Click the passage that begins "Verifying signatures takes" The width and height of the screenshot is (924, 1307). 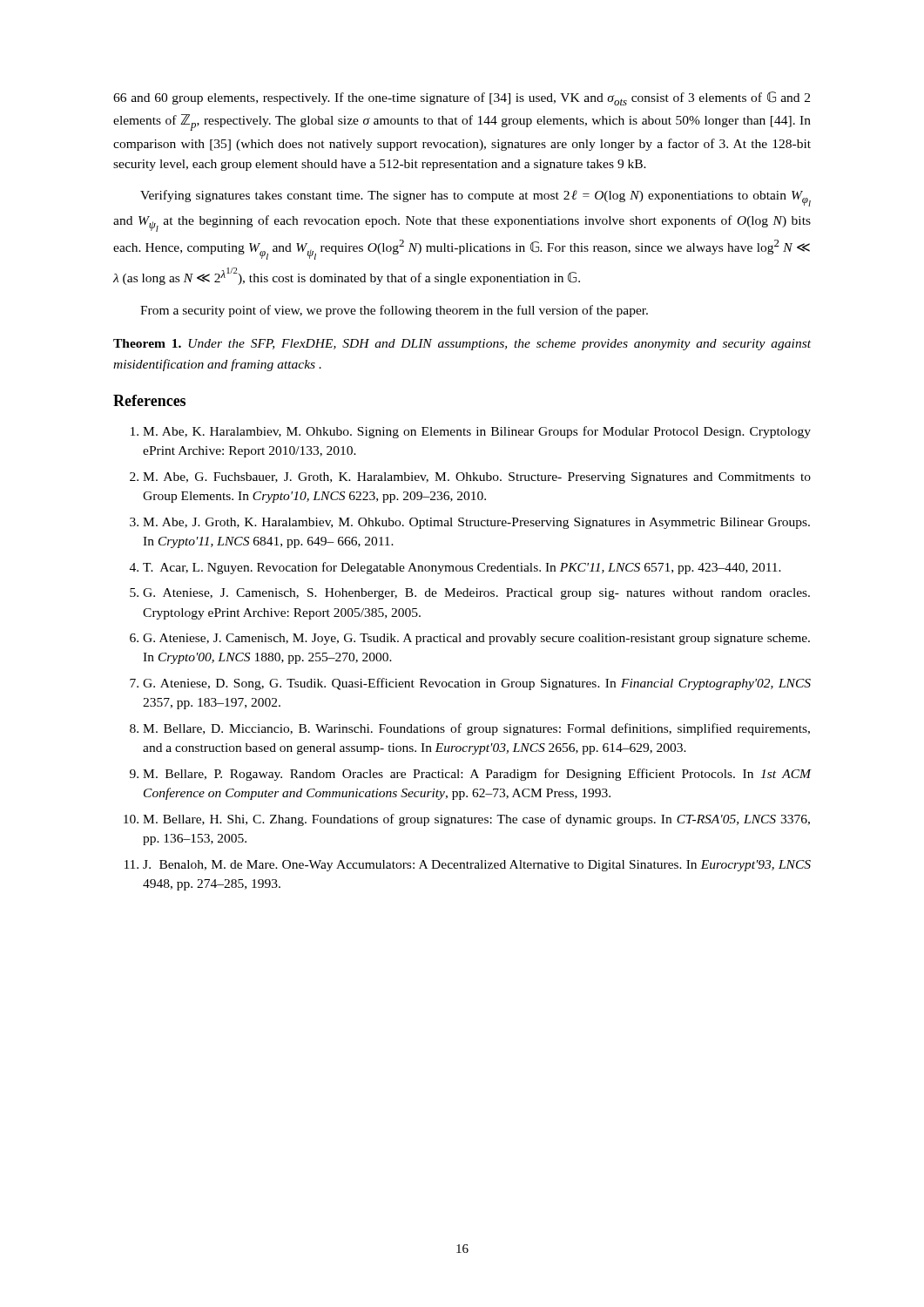[x=462, y=237]
